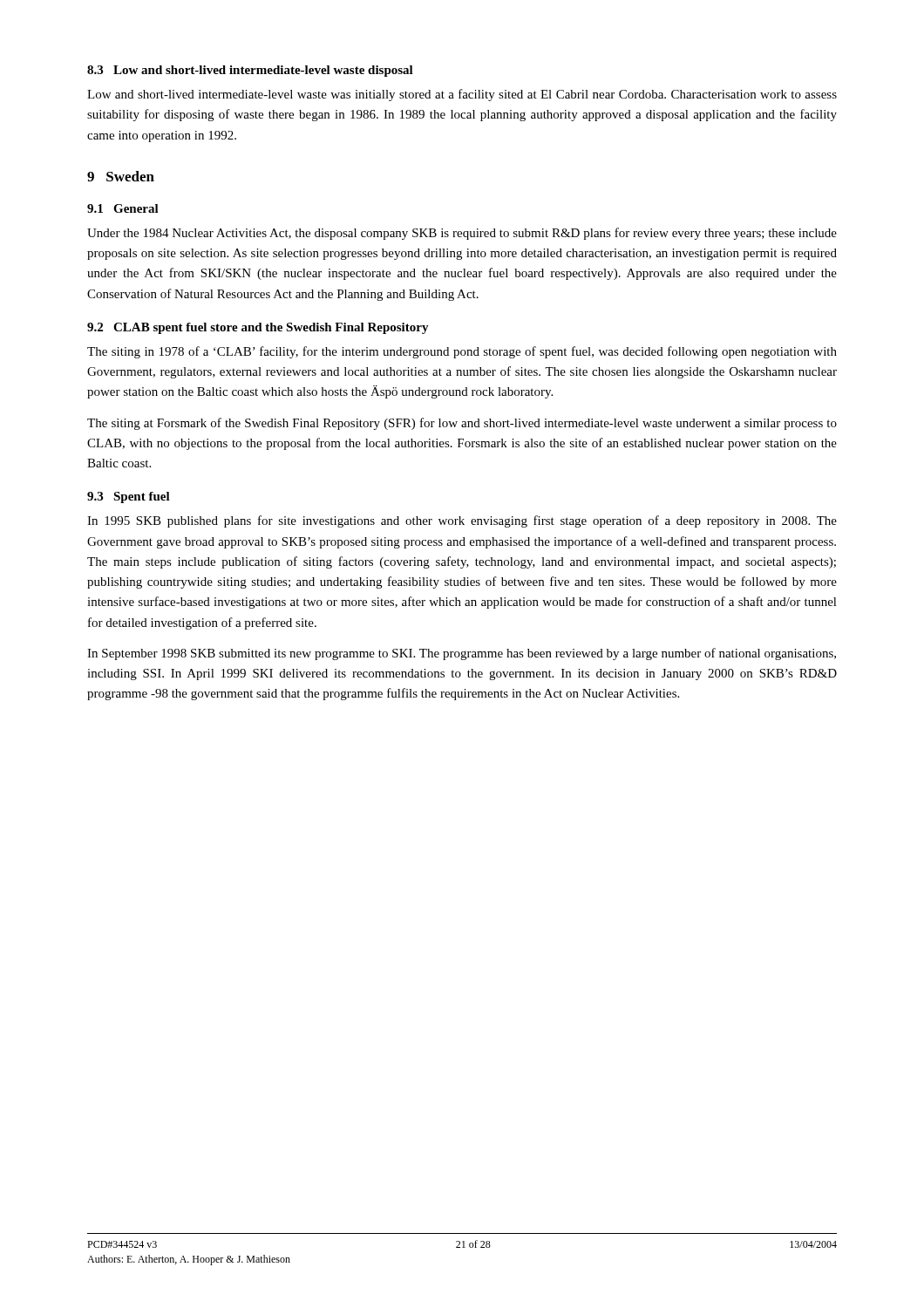Find the text block that reads "The siting at"
Viewport: 924px width, 1308px height.
(x=462, y=443)
